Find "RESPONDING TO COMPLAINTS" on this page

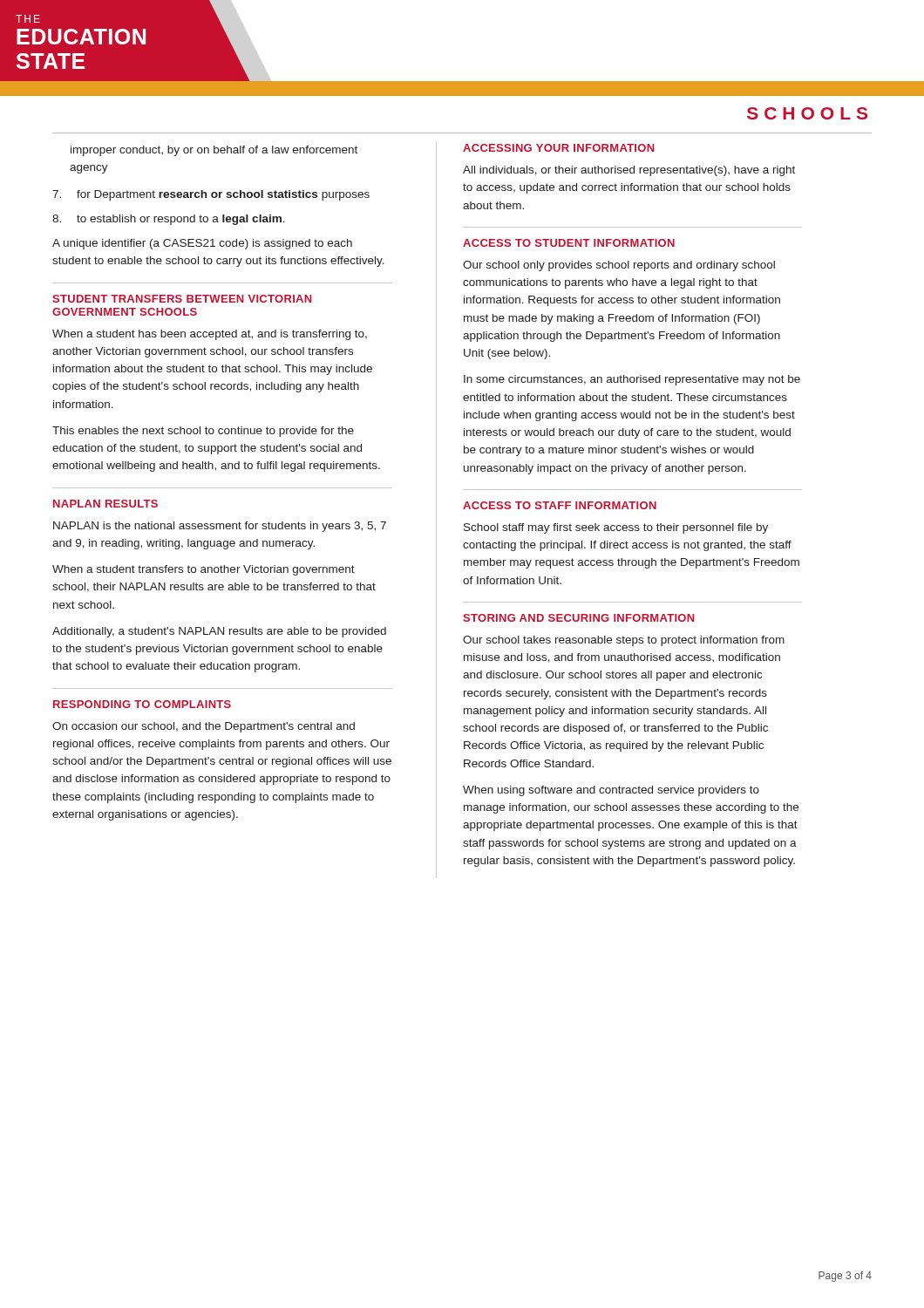point(142,704)
